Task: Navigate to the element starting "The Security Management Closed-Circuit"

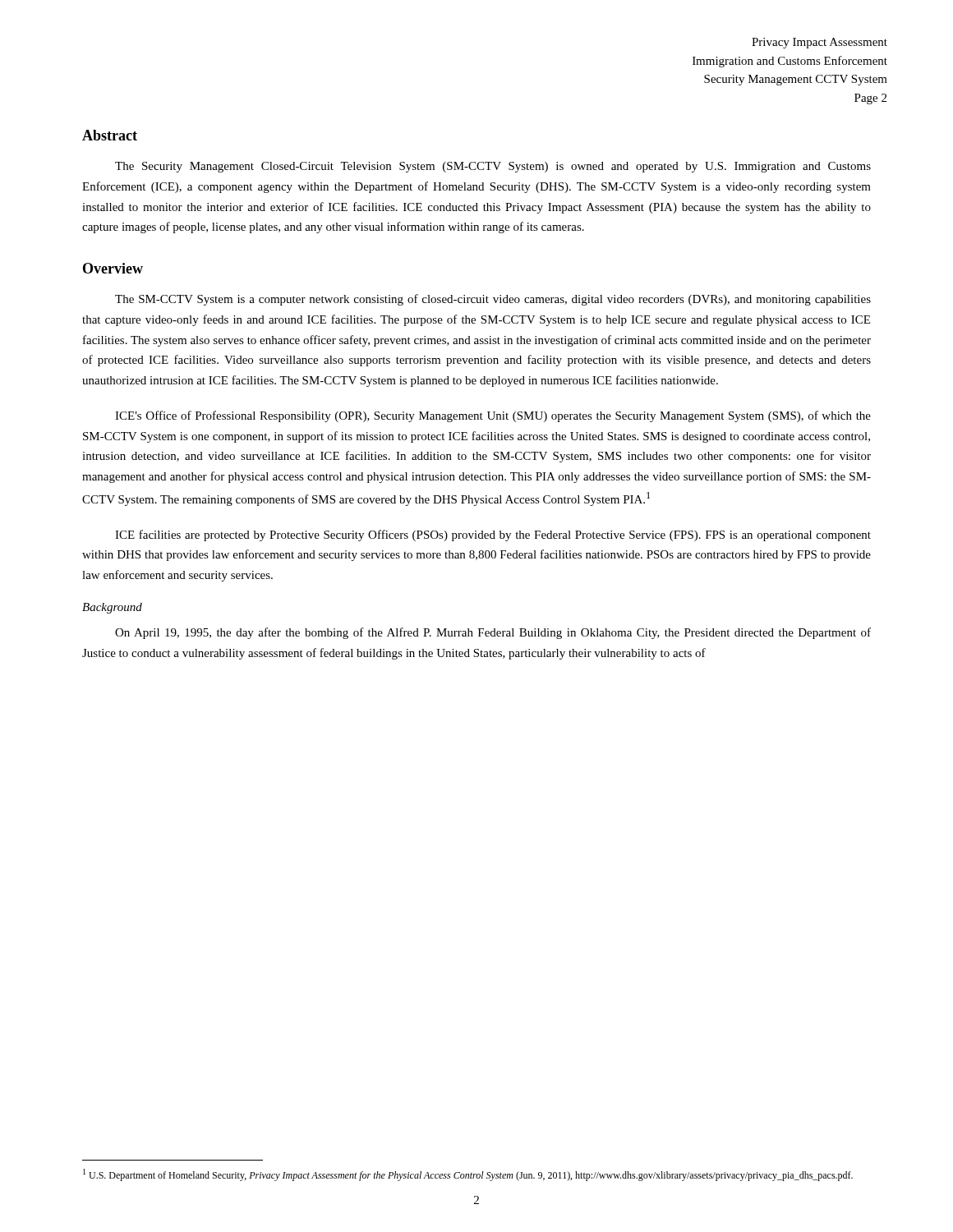Action: click(476, 196)
